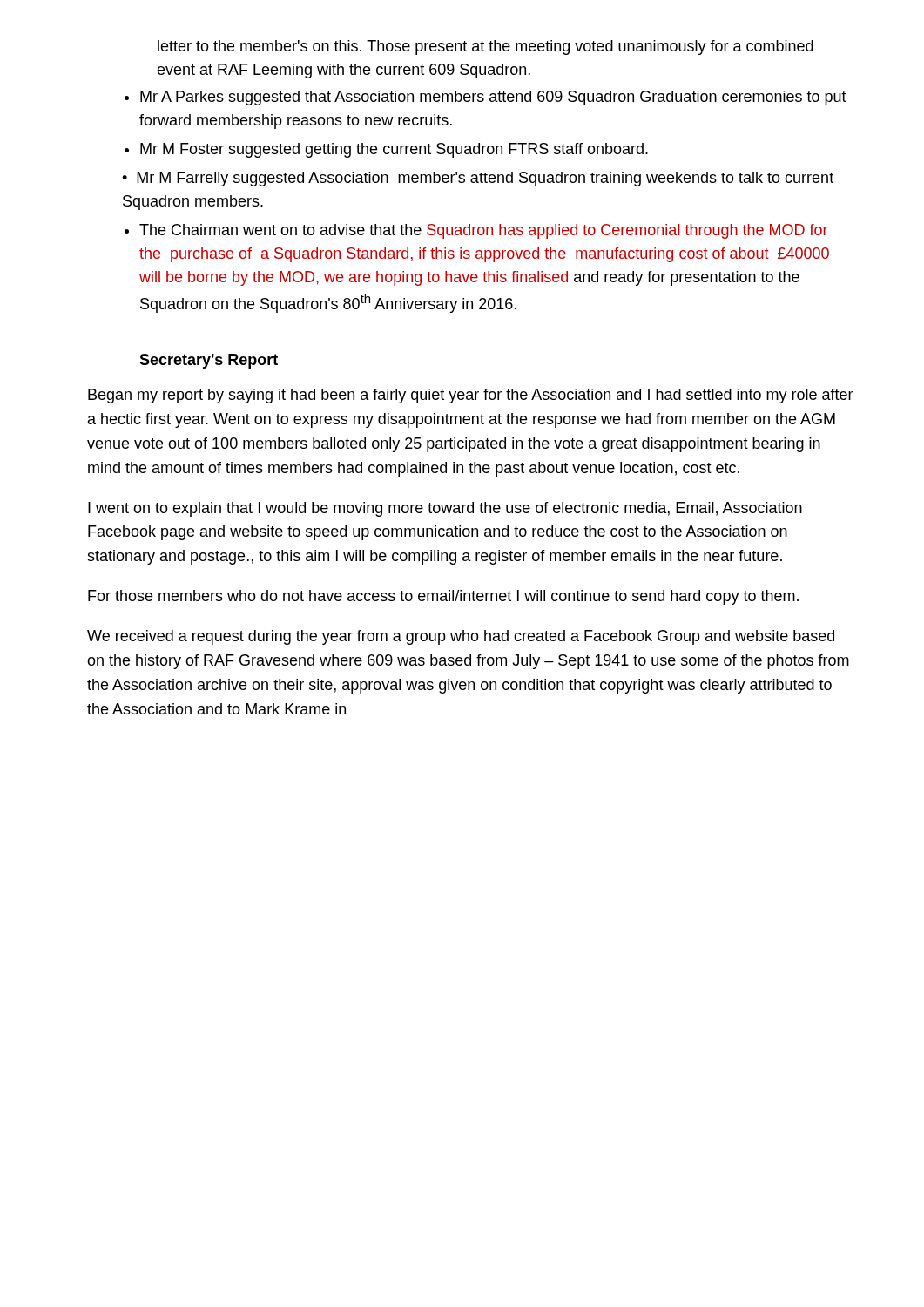Navigate to the text block starting "Mr M Foster suggested getting"
924x1307 pixels.
pos(394,149)
